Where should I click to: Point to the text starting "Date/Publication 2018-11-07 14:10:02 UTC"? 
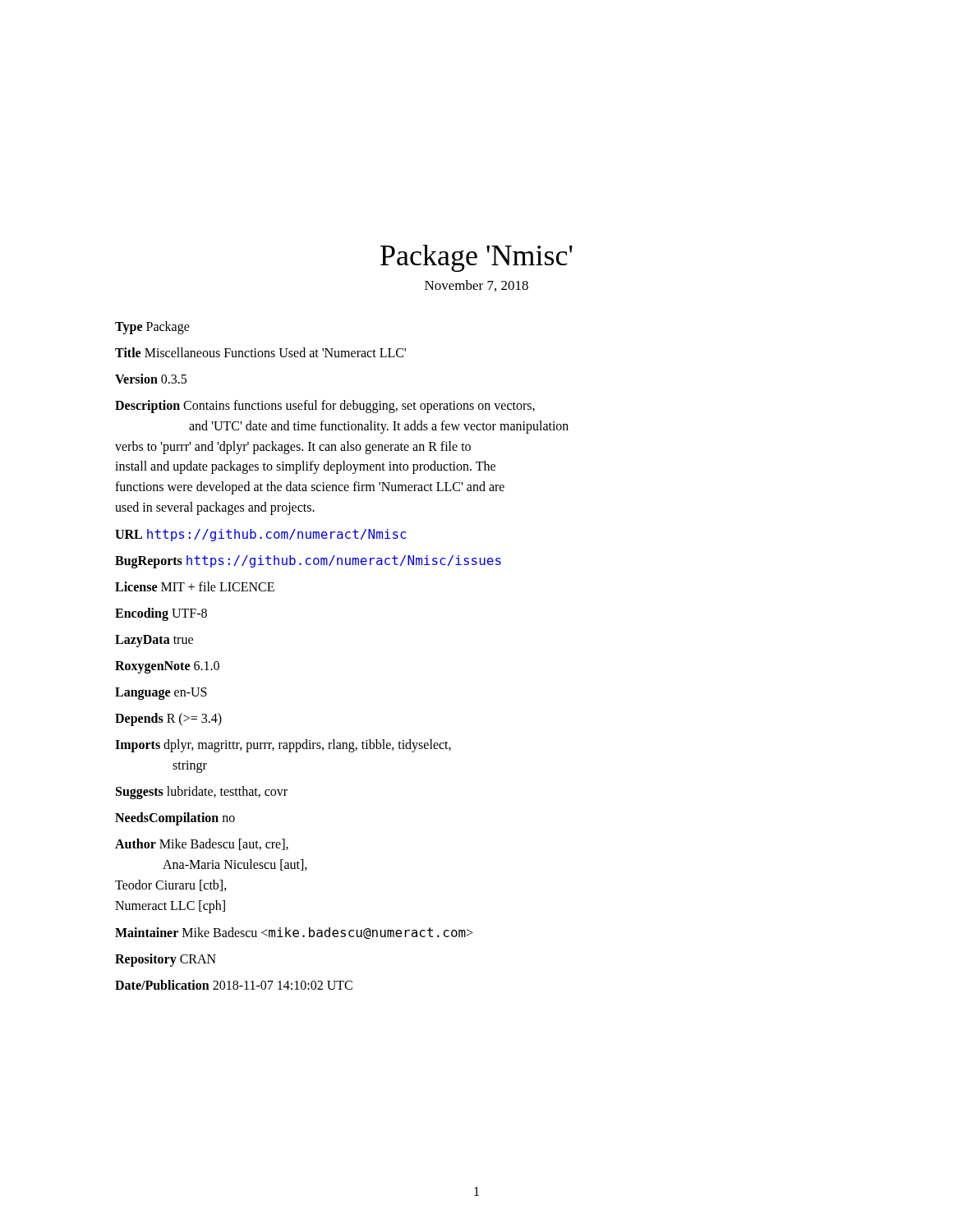[x=234, y=985]
